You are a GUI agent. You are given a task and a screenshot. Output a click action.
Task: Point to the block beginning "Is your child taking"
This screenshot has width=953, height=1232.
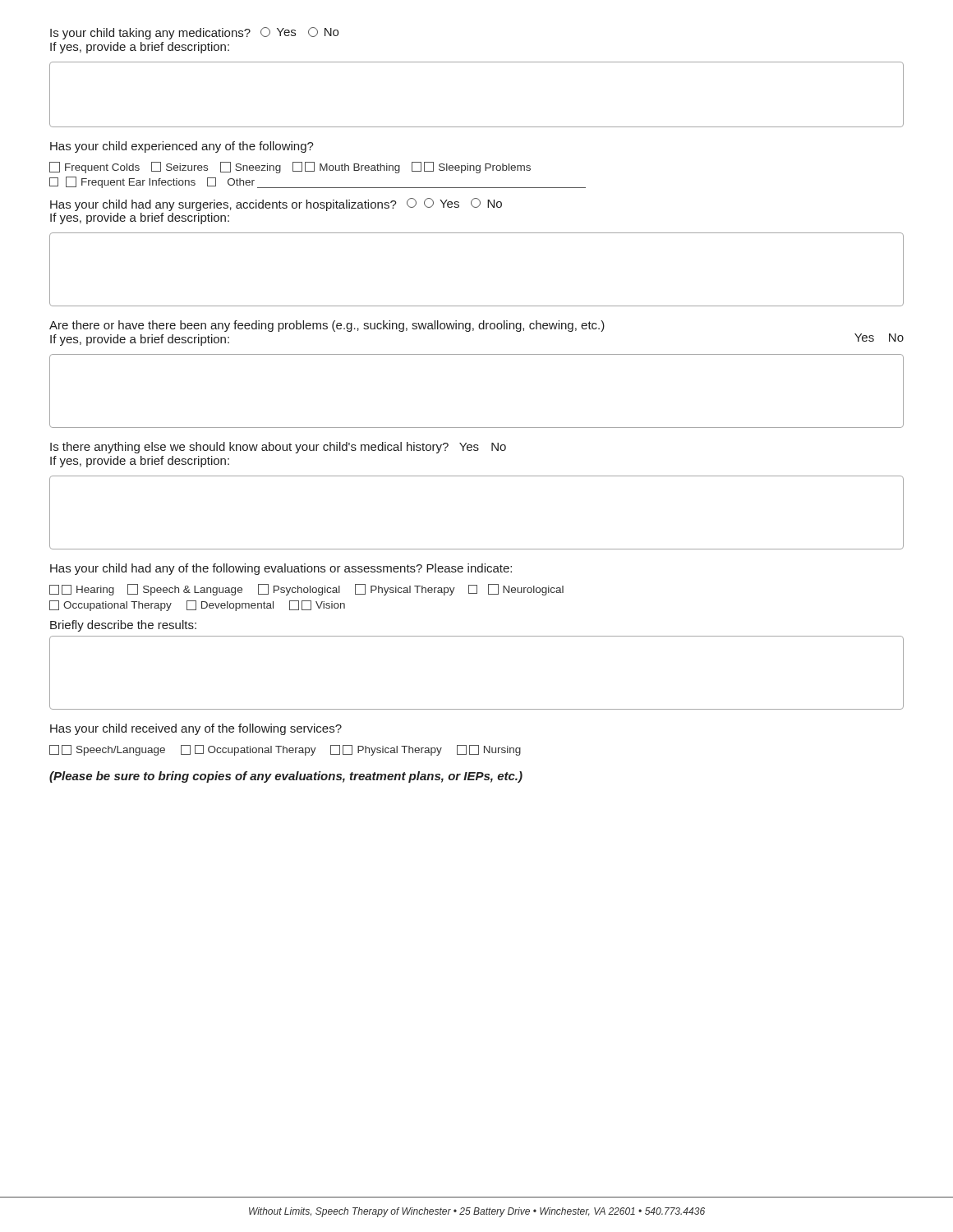pyautogui.click(x=194, y=39)
